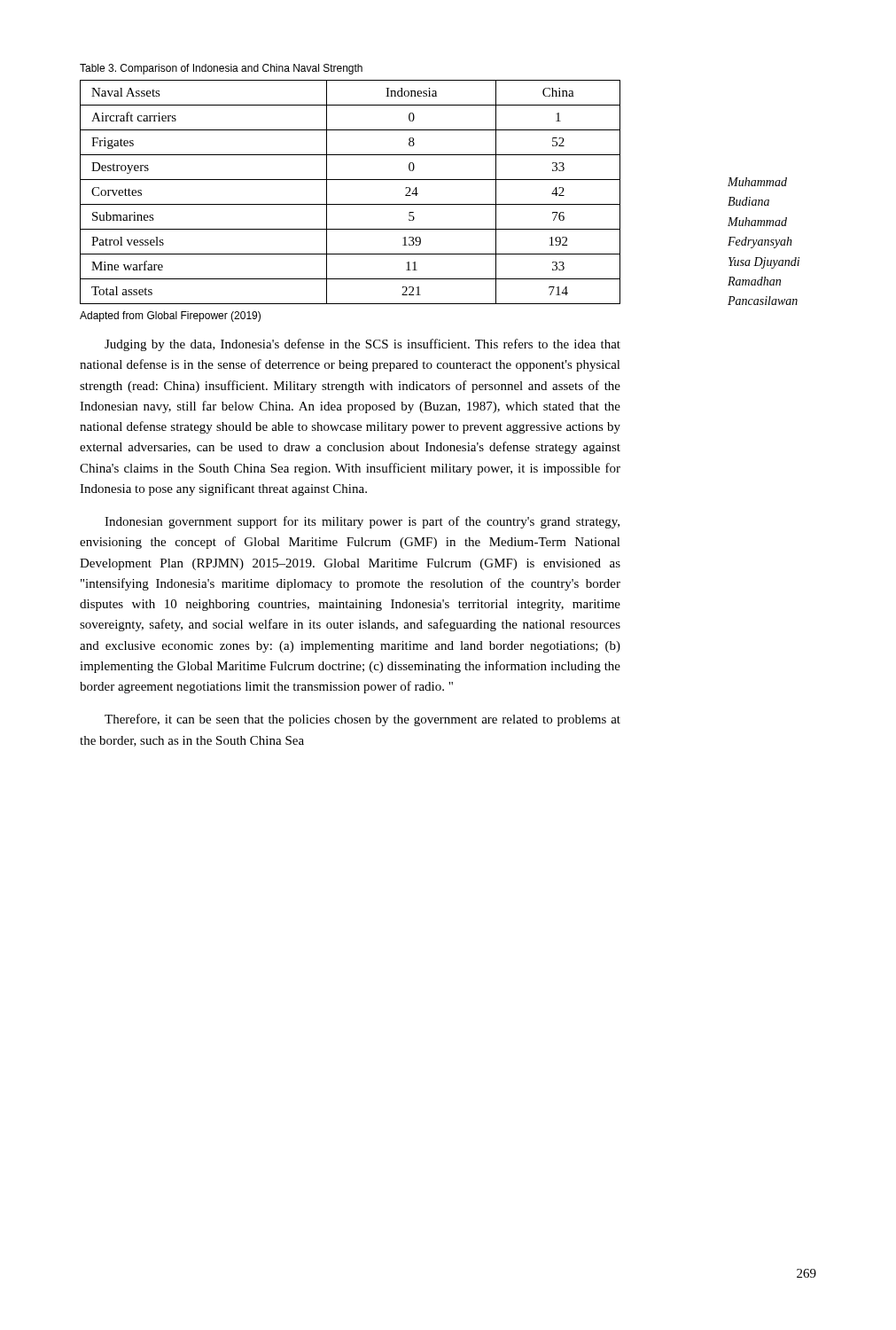Image resolution: width=896 pixels, height=1330 pixels.
Task: Point to the block beginning "Indonesian government support for its"
Action: click(x=350, y=604)
